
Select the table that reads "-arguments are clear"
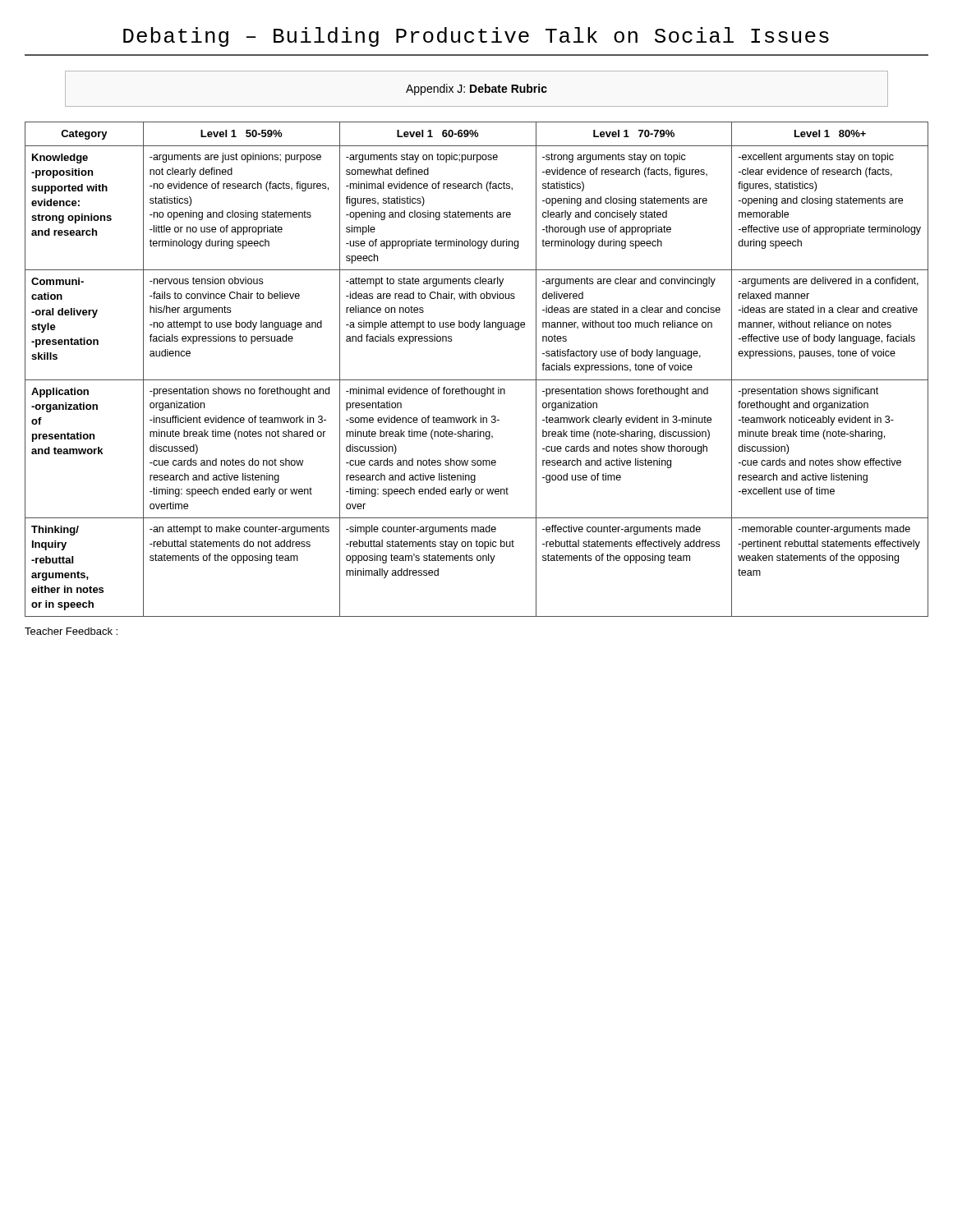click(476, 369)
